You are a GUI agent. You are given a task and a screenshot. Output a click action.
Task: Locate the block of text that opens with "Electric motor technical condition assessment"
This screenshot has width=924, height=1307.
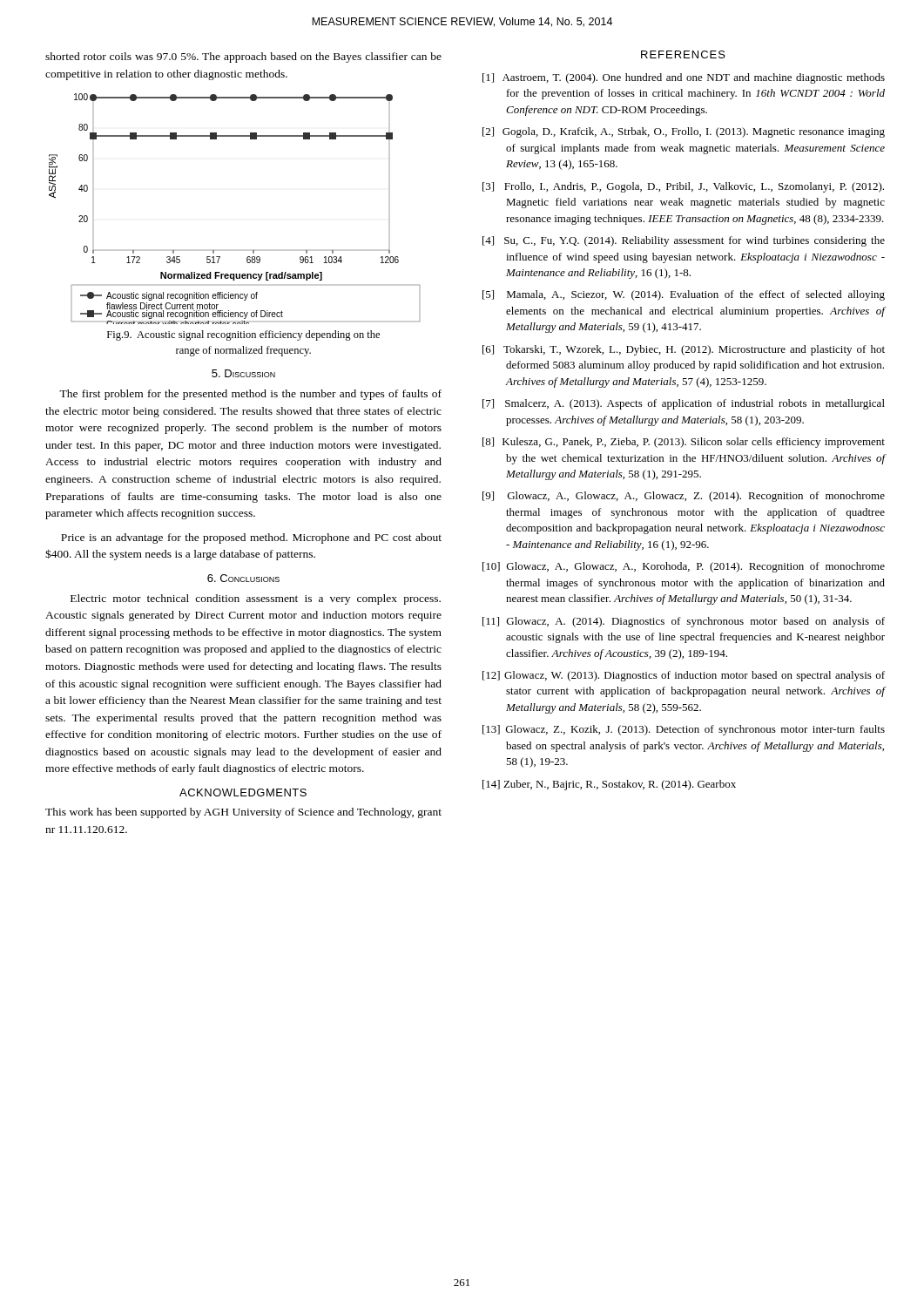click(x=243, y=683)
